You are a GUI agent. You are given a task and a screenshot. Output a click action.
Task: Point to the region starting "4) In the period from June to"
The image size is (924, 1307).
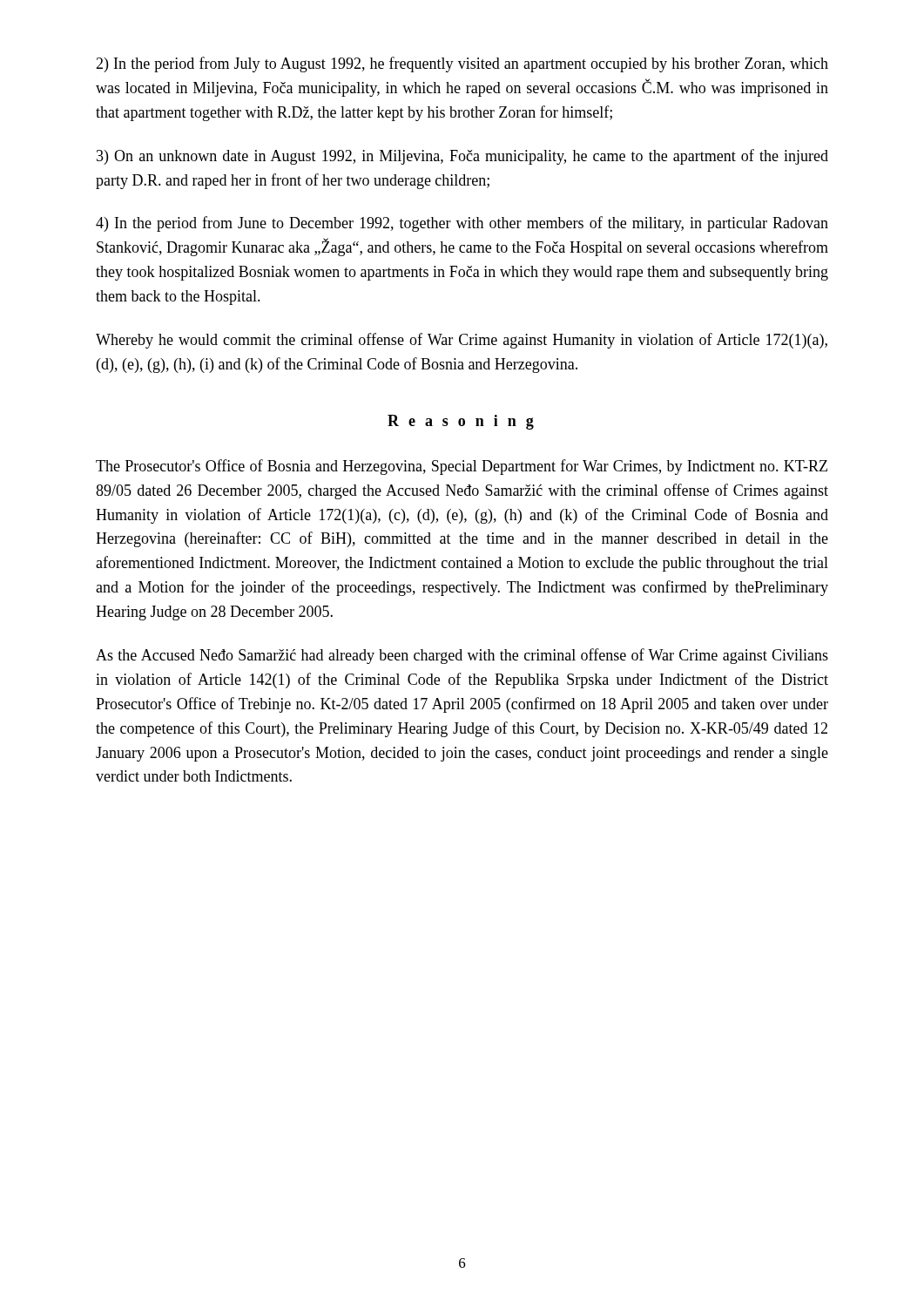(462, 260)
